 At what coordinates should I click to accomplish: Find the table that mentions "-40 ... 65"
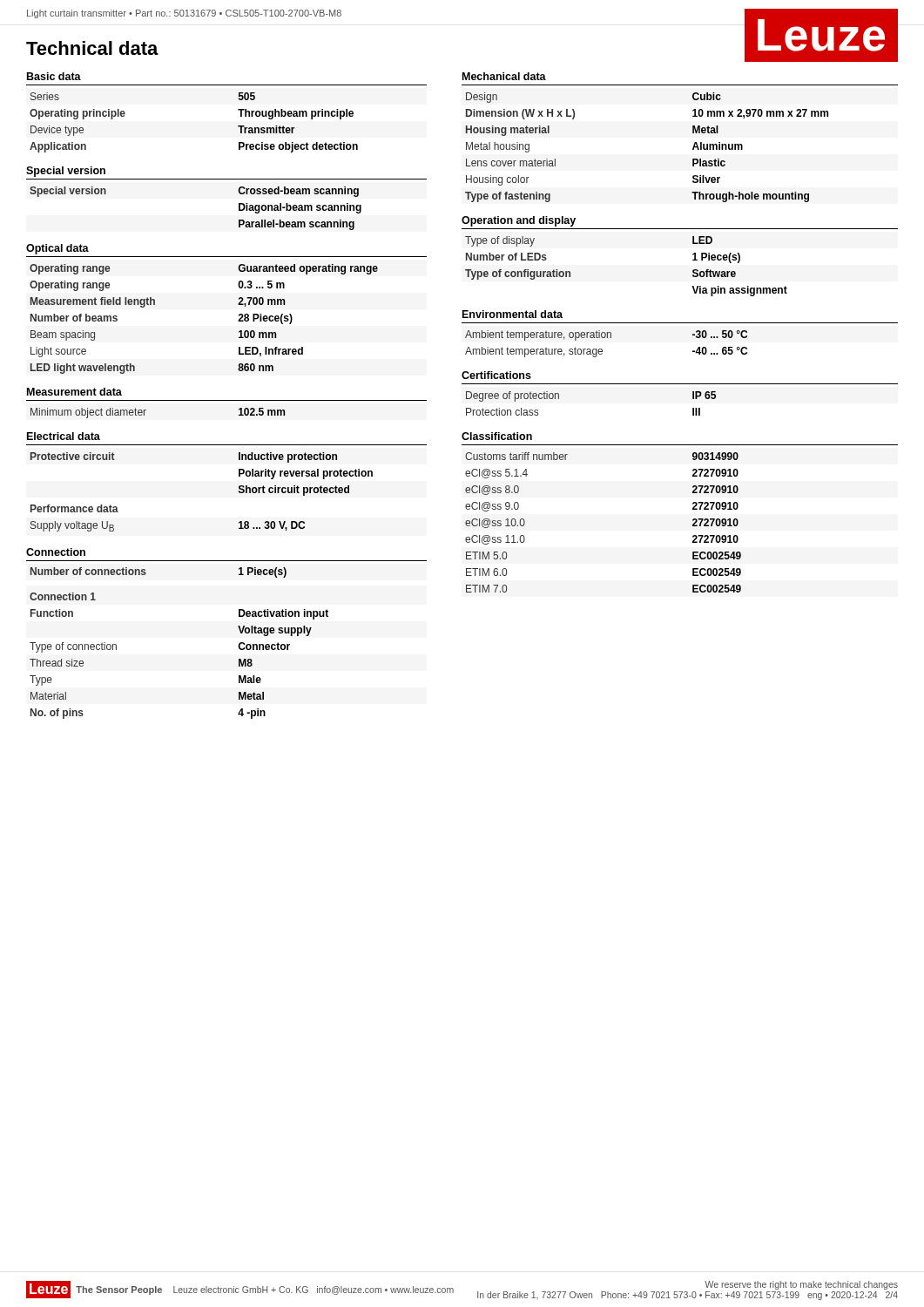coord(680,342)
